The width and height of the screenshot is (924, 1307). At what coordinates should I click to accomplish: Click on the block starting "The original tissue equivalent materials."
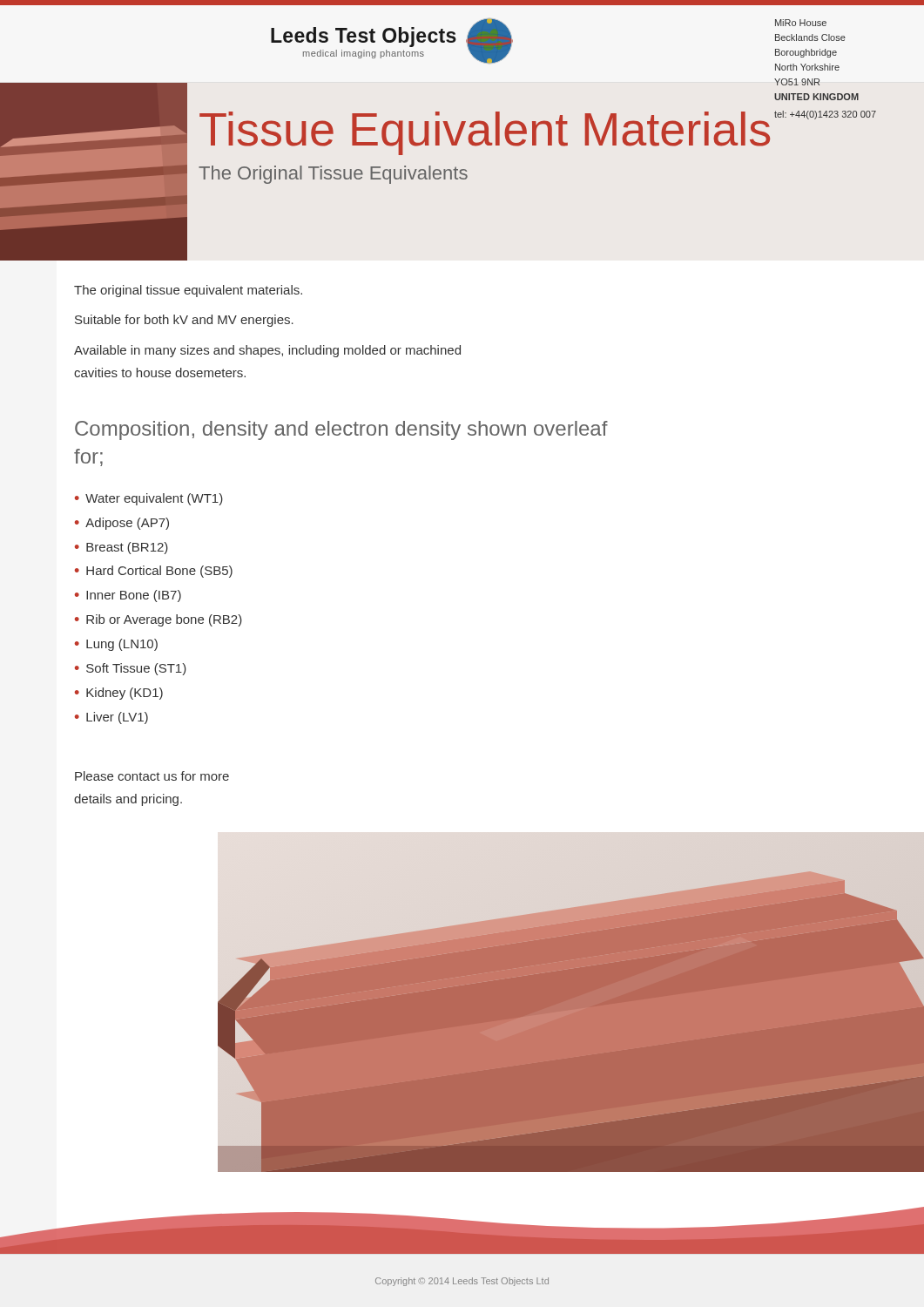(189, 290)
